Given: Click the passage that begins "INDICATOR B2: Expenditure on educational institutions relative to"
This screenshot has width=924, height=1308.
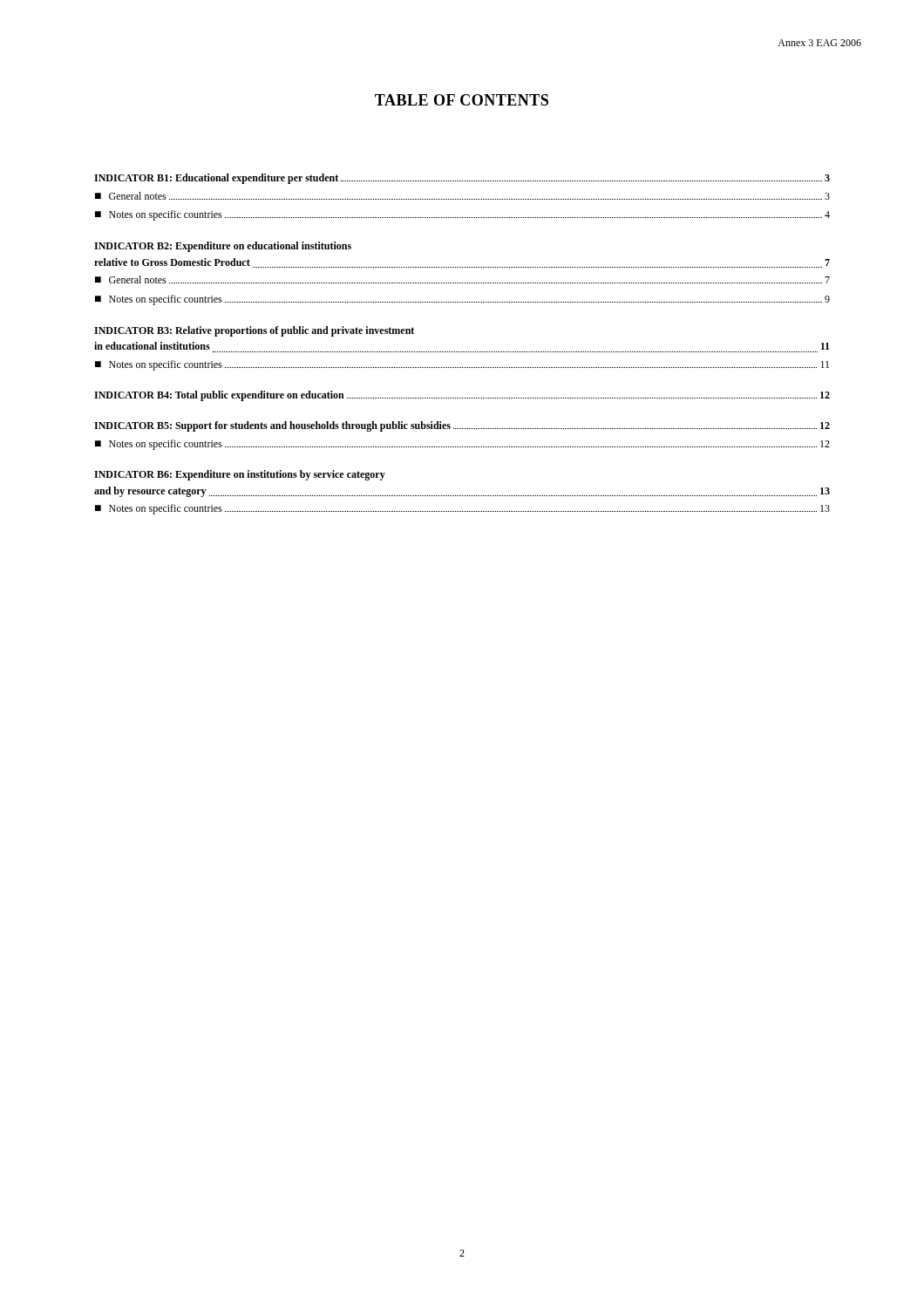Looking at the screenshot, I should (x=223, y=247).
